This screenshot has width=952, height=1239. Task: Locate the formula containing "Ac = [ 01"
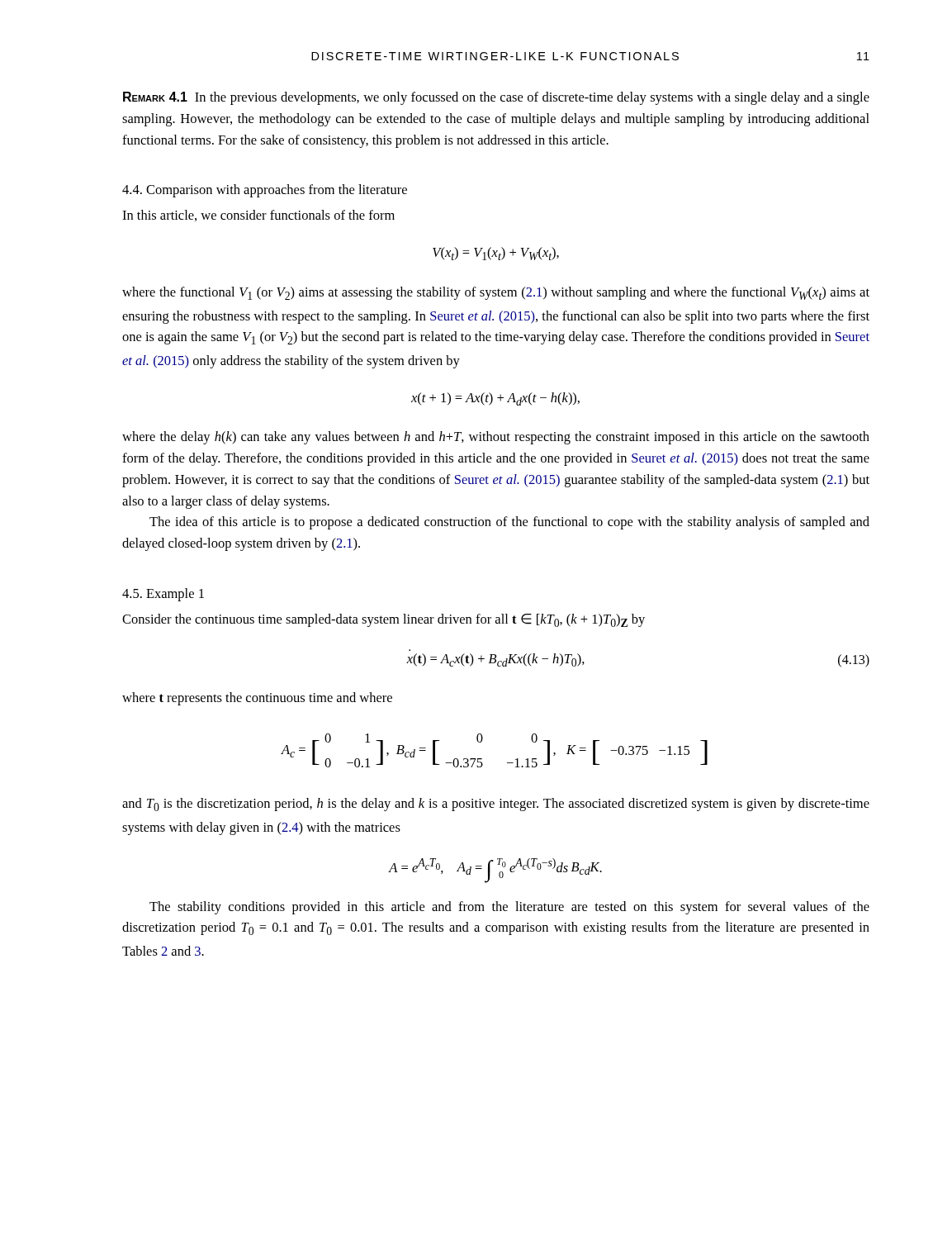click(496, 751)
